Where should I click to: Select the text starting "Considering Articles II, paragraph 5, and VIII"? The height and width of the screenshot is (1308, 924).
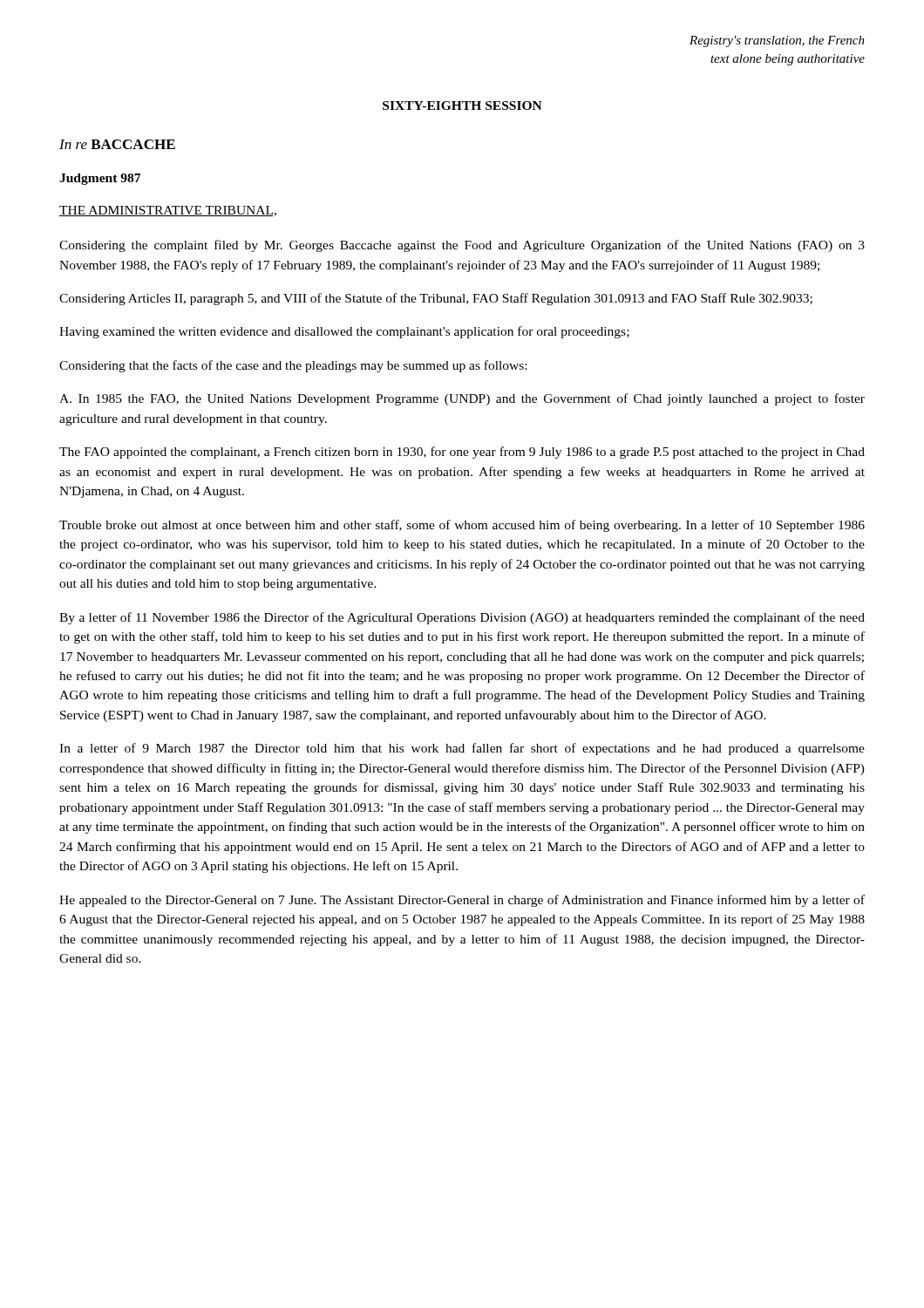click(436, 298)
